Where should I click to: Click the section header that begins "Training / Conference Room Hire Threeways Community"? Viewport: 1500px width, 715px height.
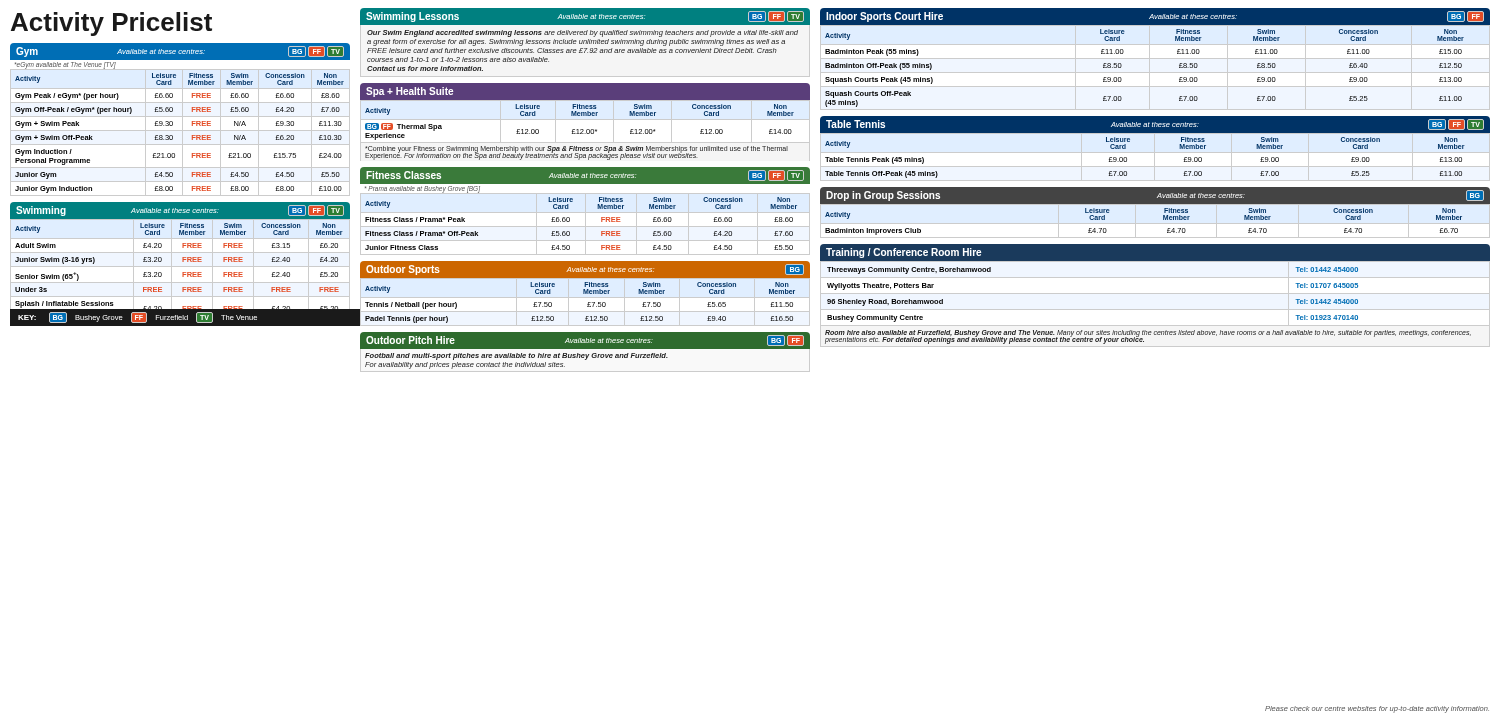click(x=1155, y=252)
